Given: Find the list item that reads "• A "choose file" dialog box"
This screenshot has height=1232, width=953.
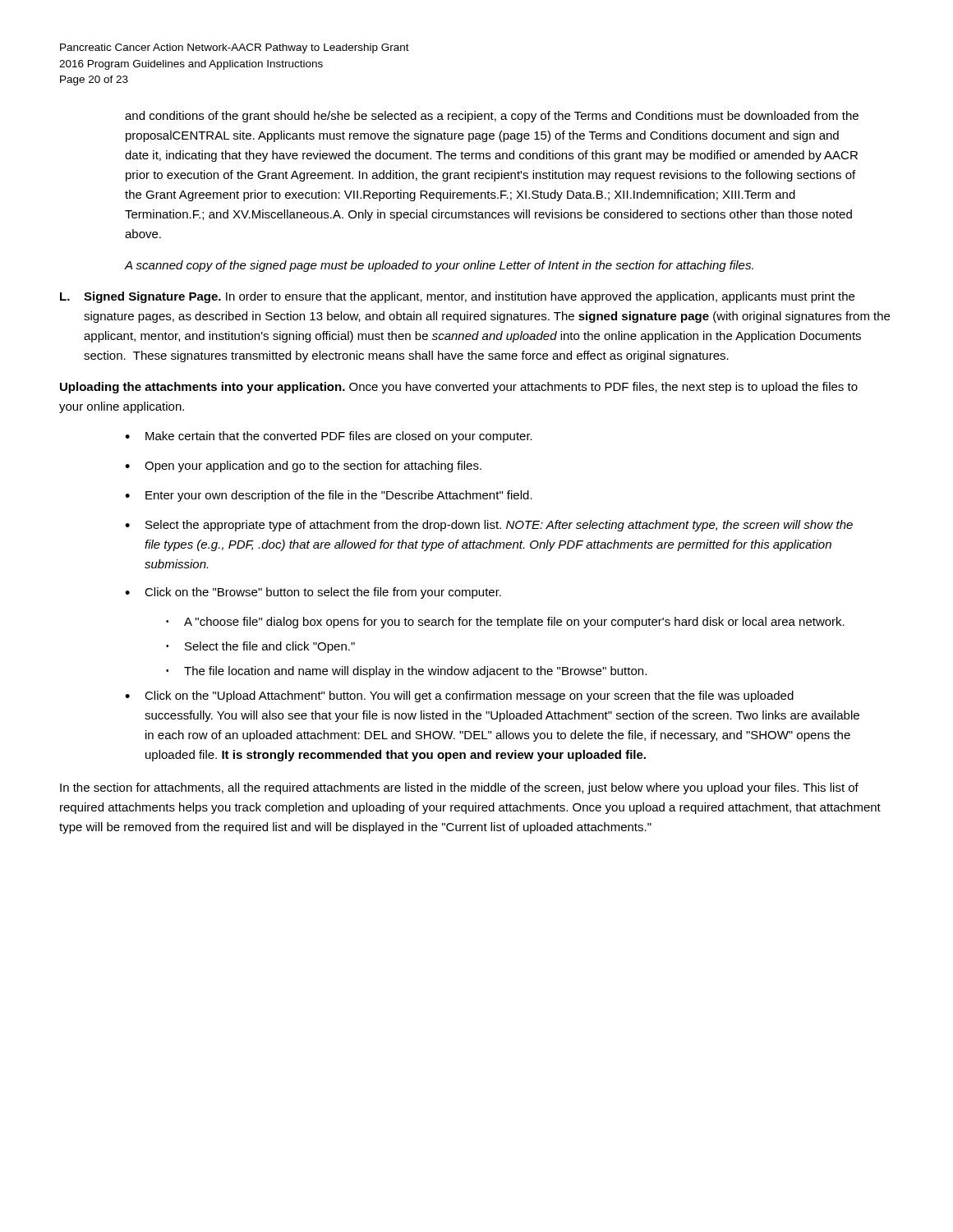Looking at the screenshot, I should pos(513,622).
